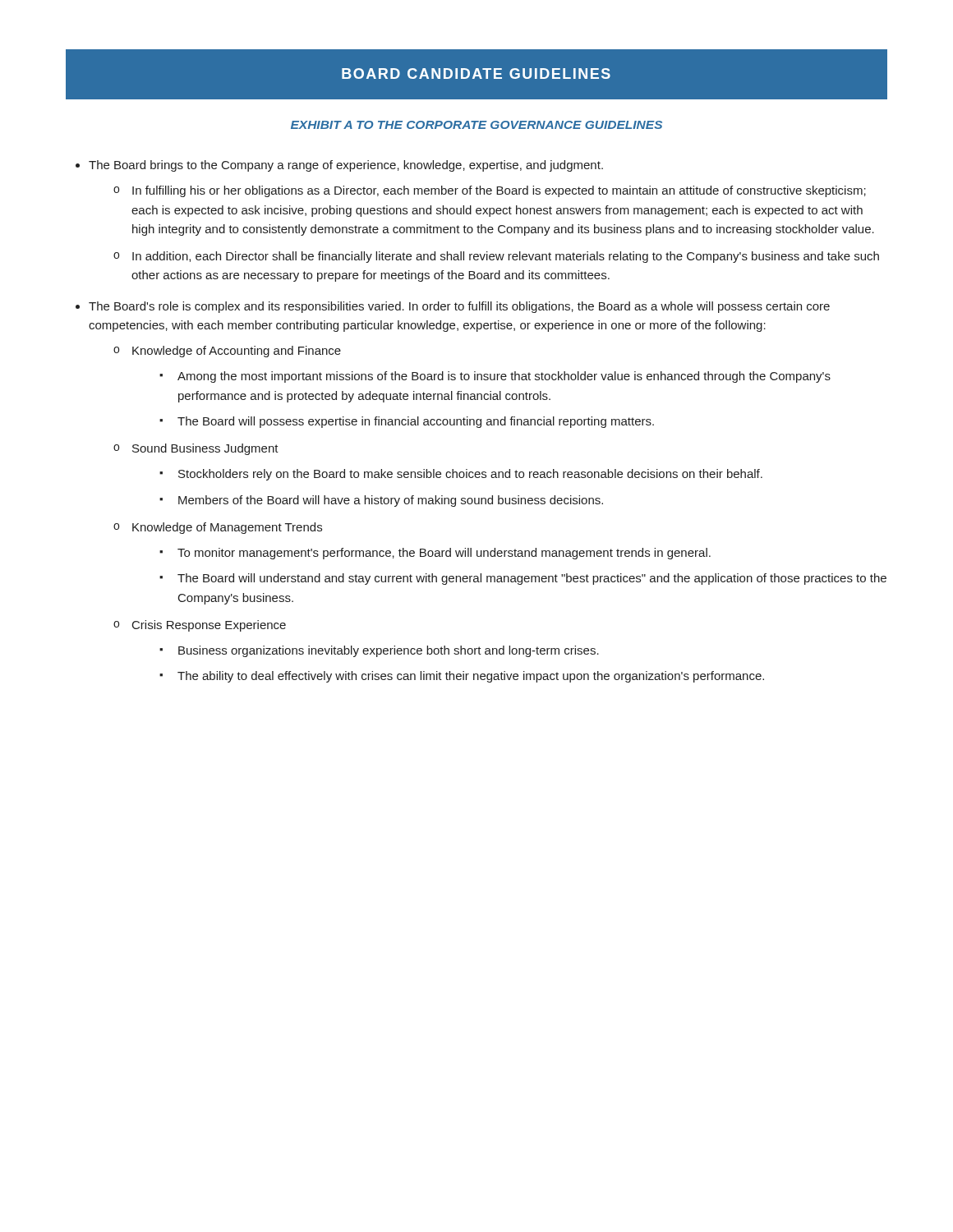Point to the element starting "To monitor management's"

pos(444,552)
